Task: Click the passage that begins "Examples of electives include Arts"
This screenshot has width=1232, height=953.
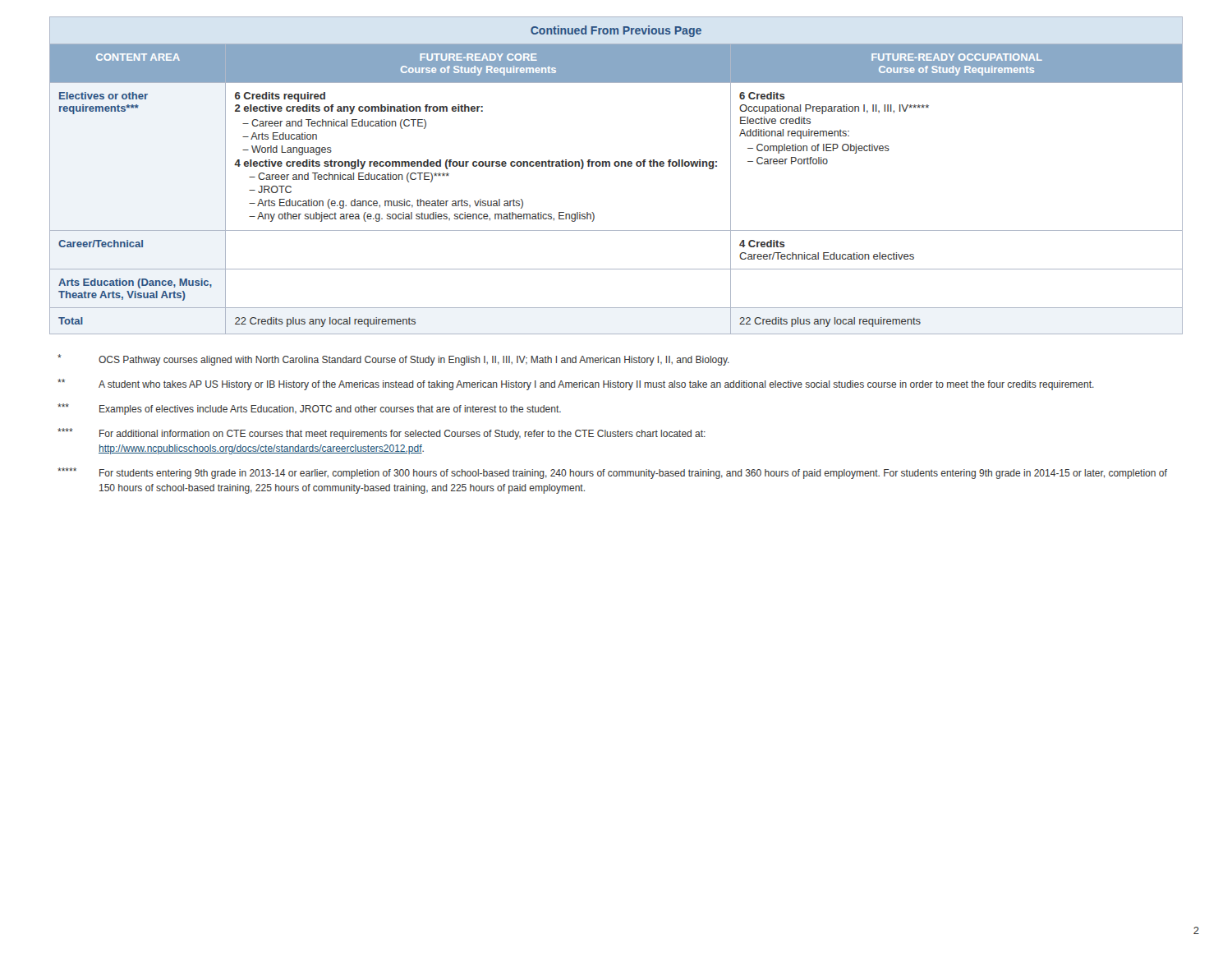Action: [309, 409]
